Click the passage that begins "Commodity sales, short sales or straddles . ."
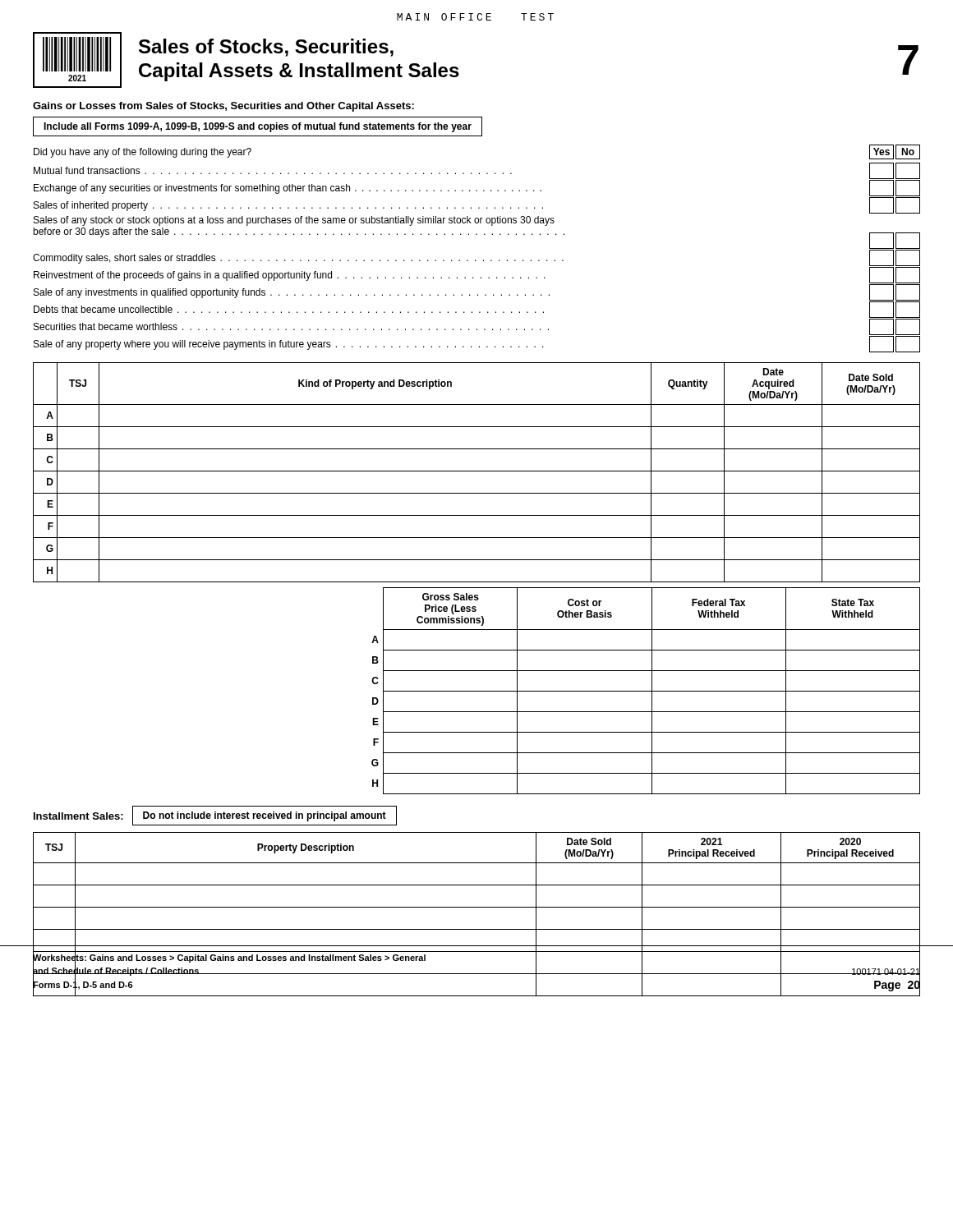Image resolution: width=953 pixels, height=1232 pixels. (476, 258)
